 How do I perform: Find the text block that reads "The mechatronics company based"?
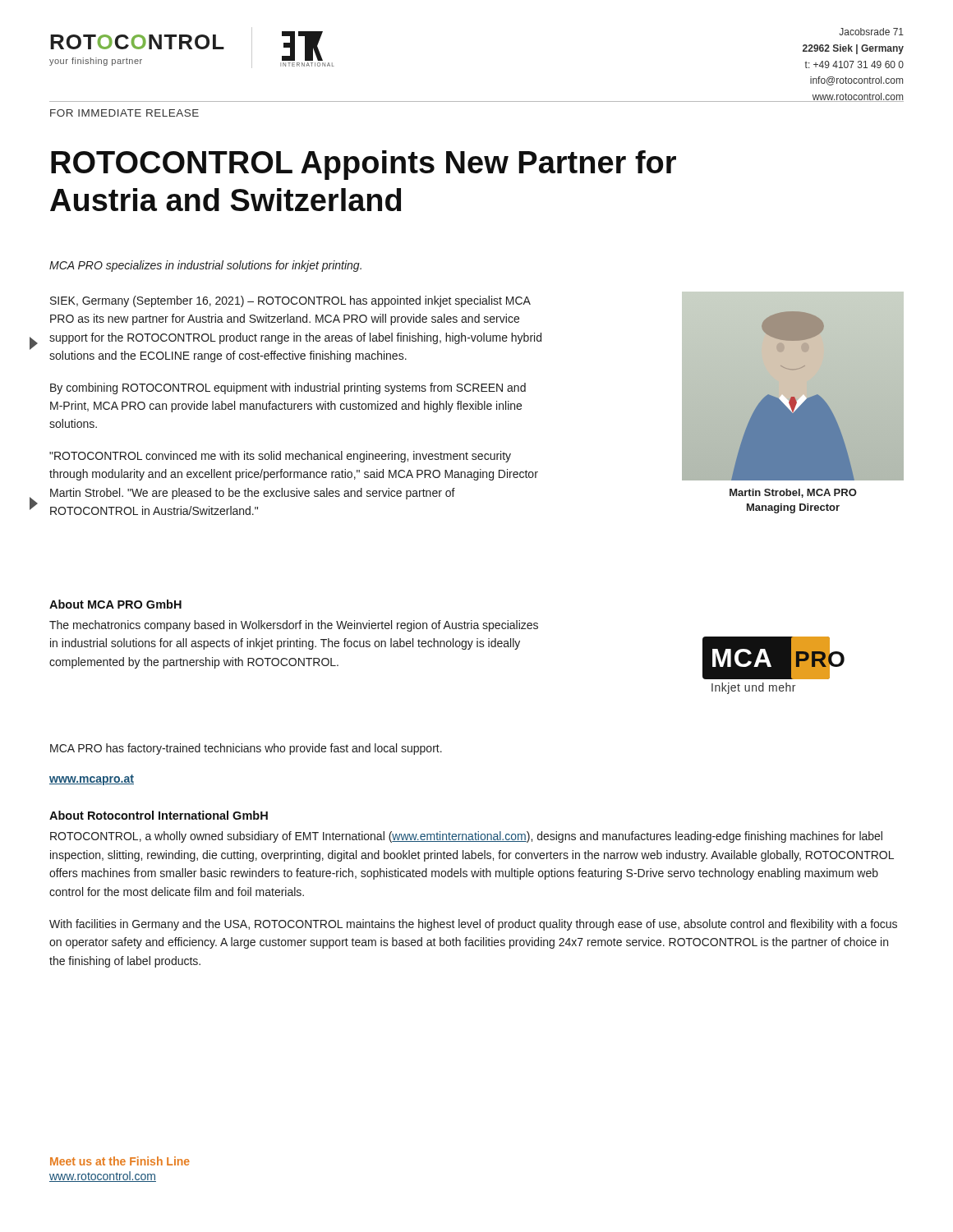click(x=296, y=644)
